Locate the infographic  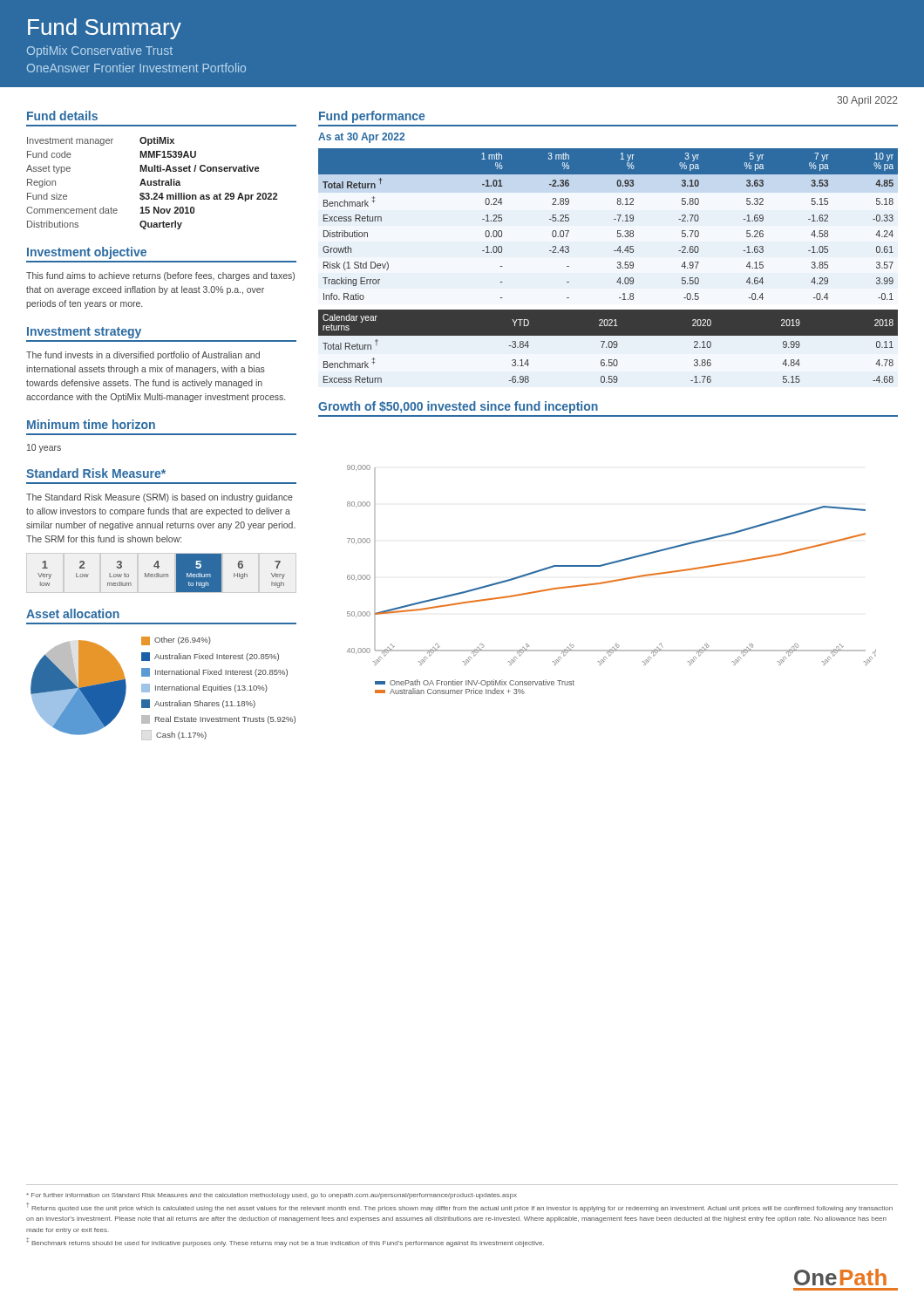(x=161, y=573)
